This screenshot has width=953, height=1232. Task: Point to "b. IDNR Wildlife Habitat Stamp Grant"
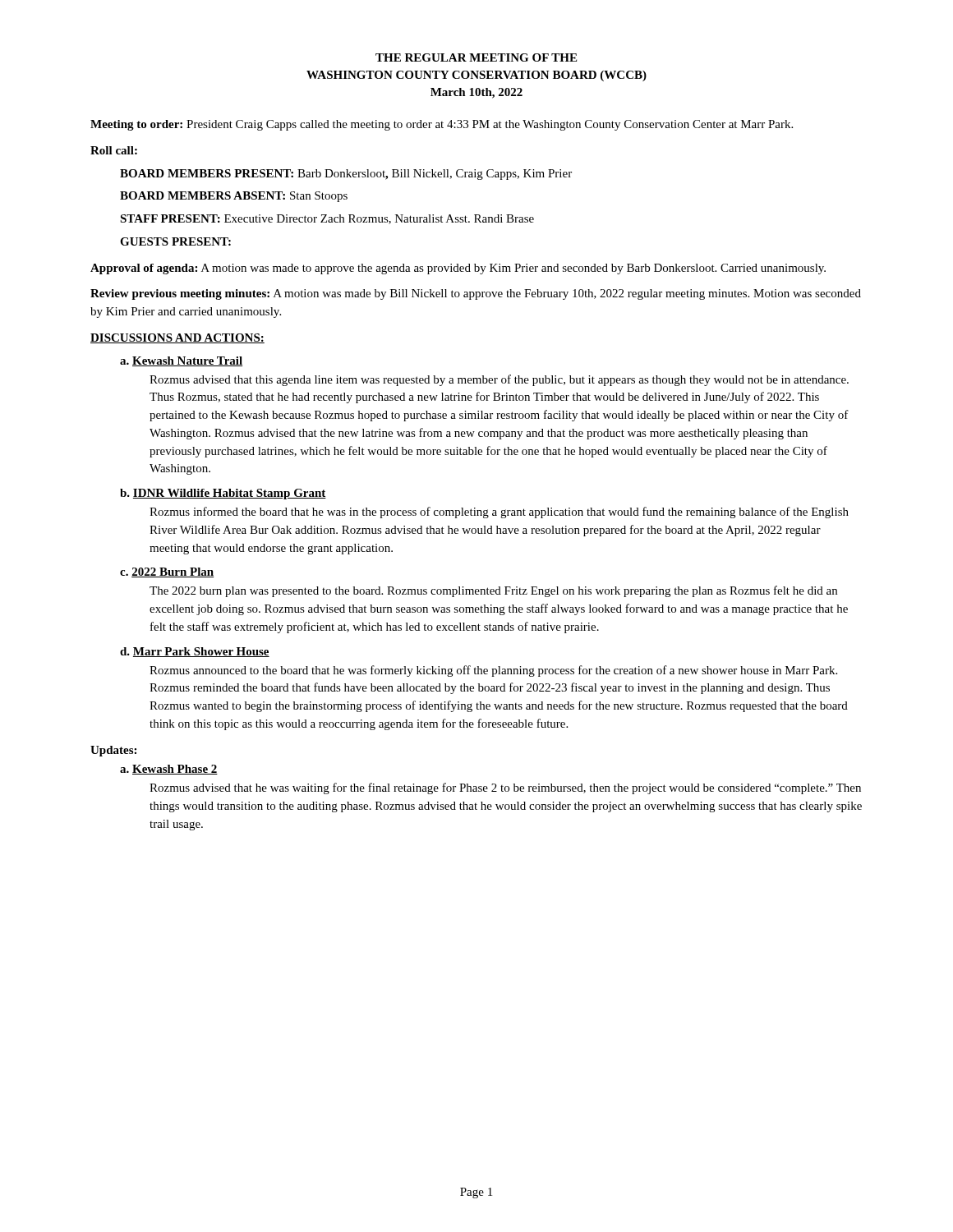coord(223,493)
